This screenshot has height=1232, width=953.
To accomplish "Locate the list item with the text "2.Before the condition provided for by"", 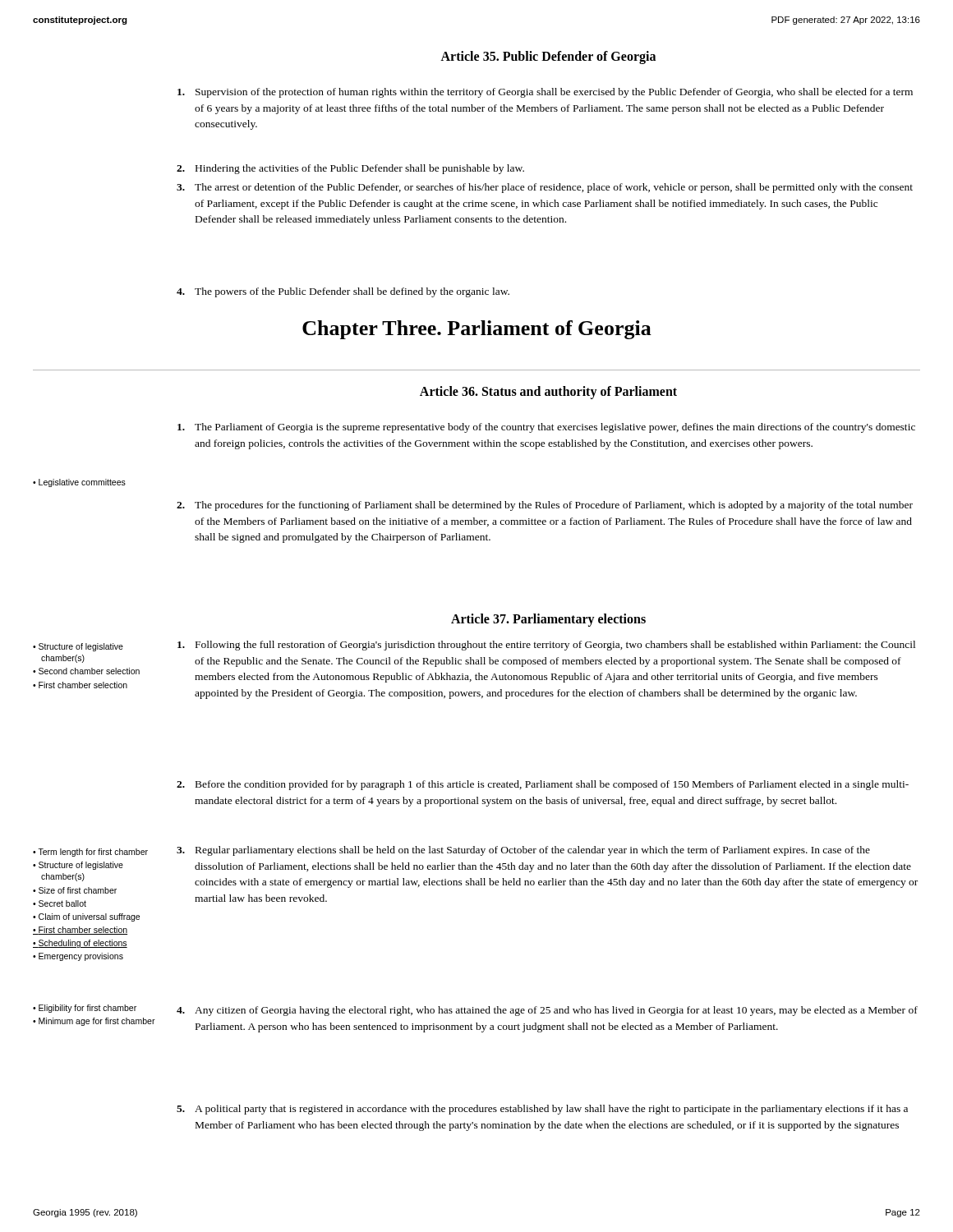I will click(548, 792).
